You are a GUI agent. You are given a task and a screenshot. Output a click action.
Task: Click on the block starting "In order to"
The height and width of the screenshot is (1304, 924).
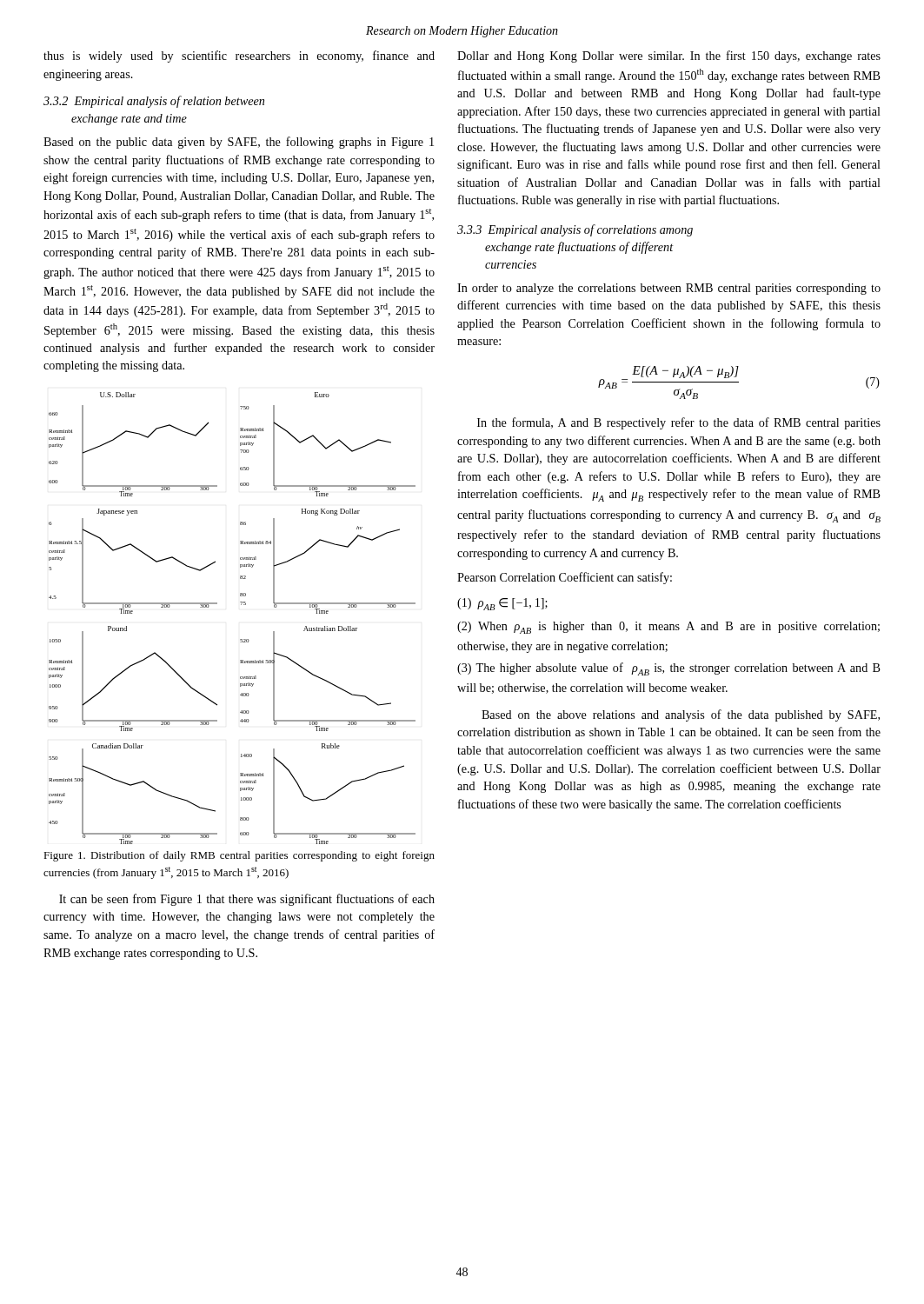669,315
